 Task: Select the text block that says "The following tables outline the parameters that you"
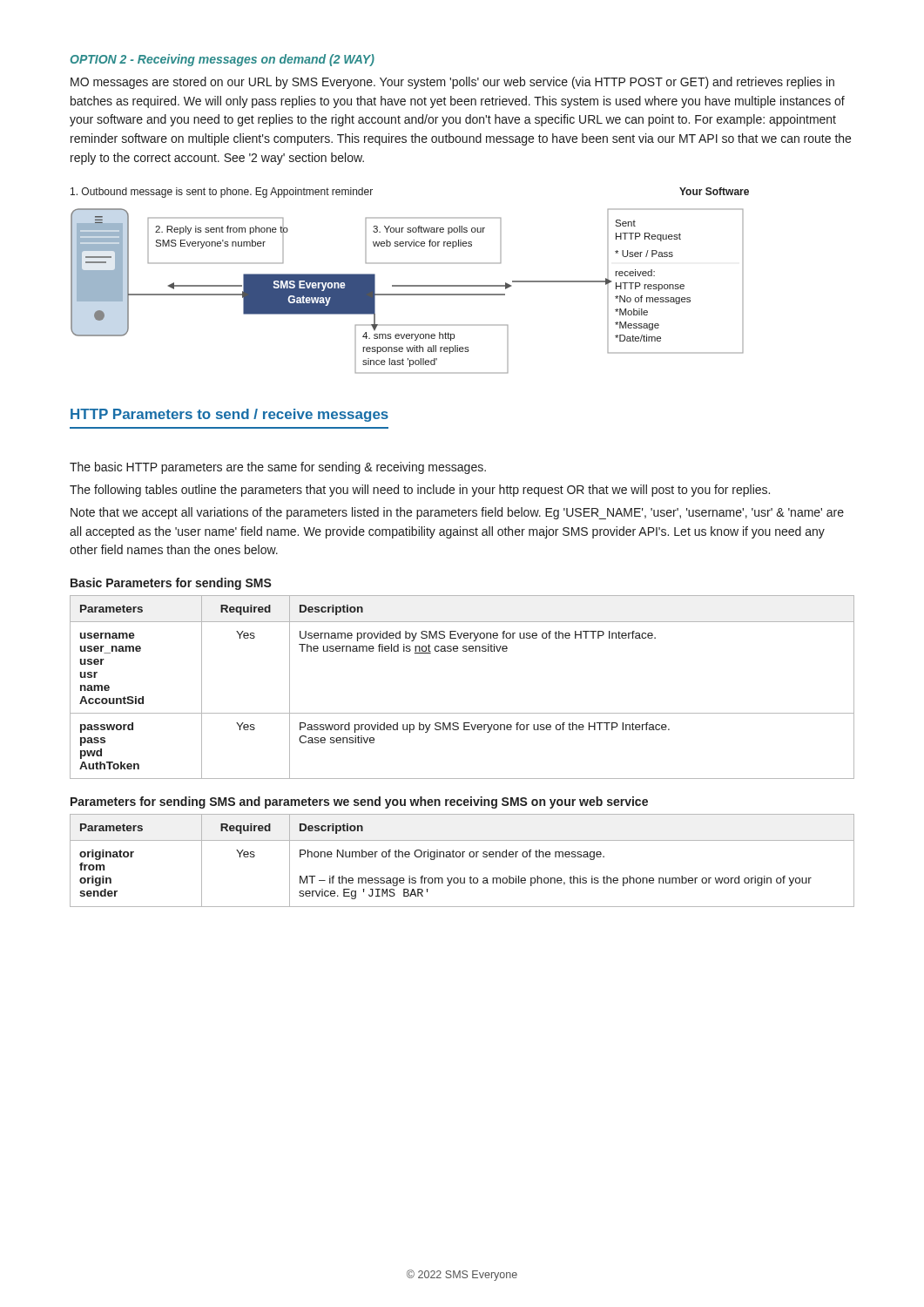point(420,490)
